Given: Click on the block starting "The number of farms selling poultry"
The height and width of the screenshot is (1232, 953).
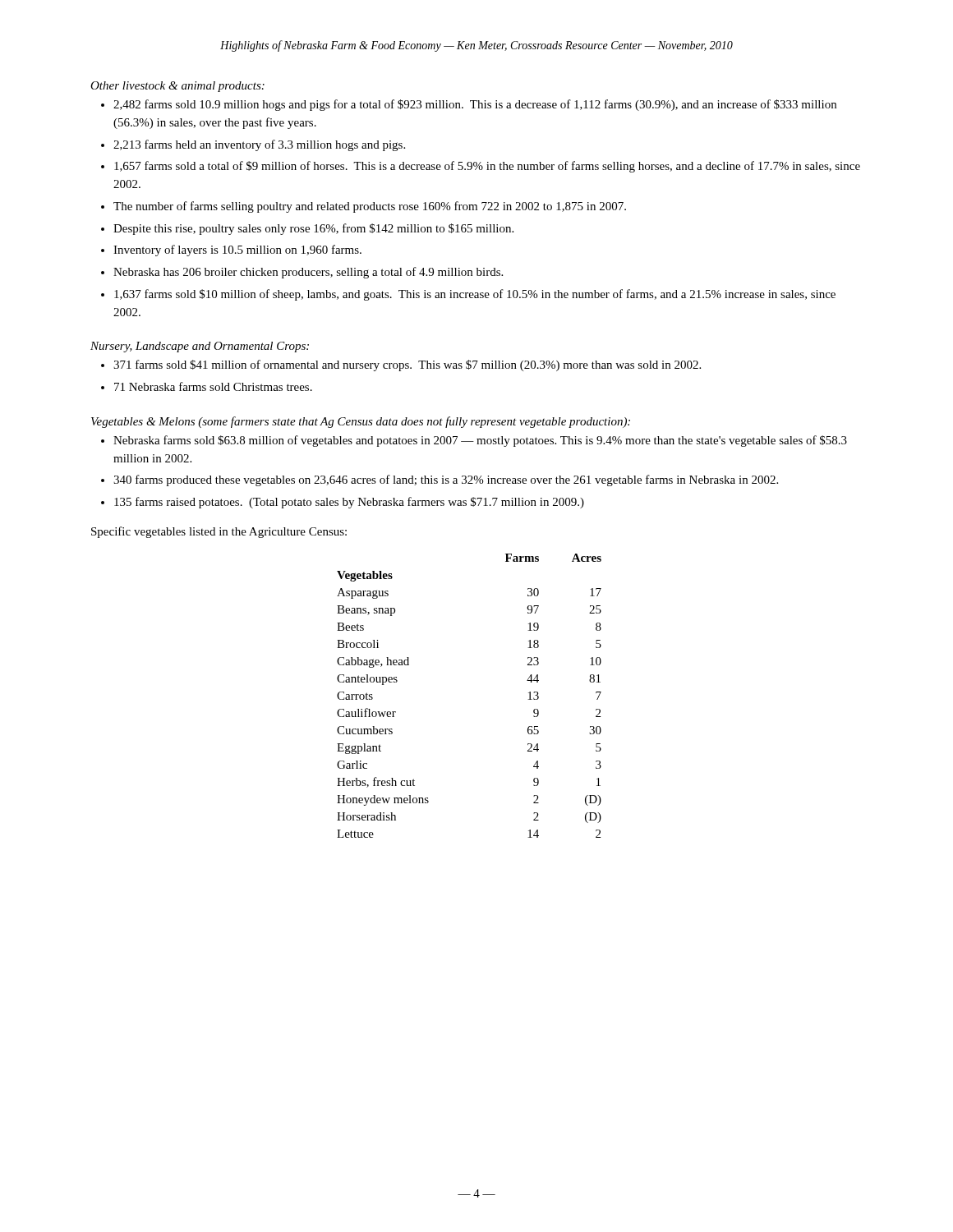Looking at the screenshot, I should (370, 206).
